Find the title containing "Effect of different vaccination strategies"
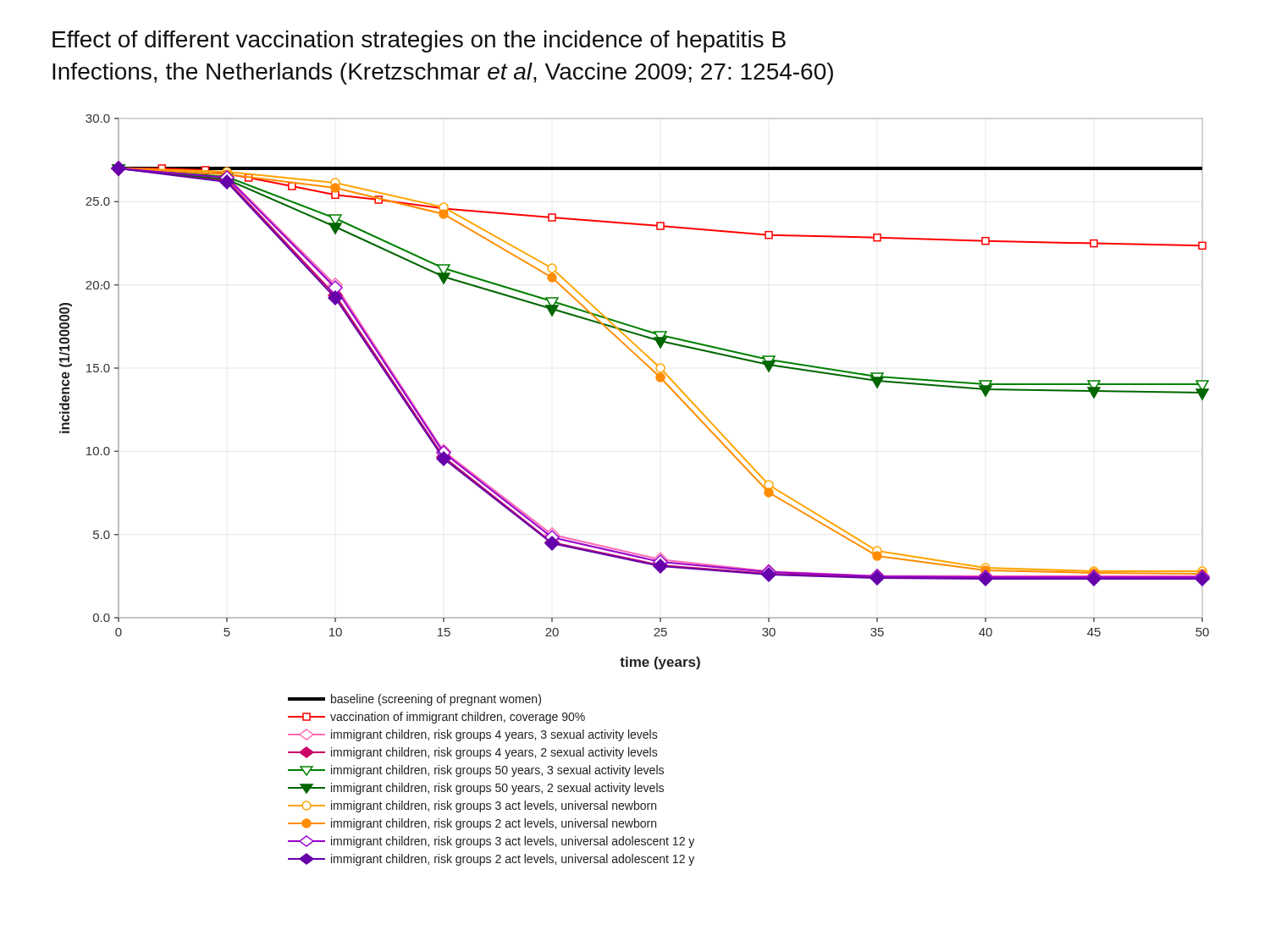Image resolution: width=1270 pixels, height=952 pixels. [443, 55]
